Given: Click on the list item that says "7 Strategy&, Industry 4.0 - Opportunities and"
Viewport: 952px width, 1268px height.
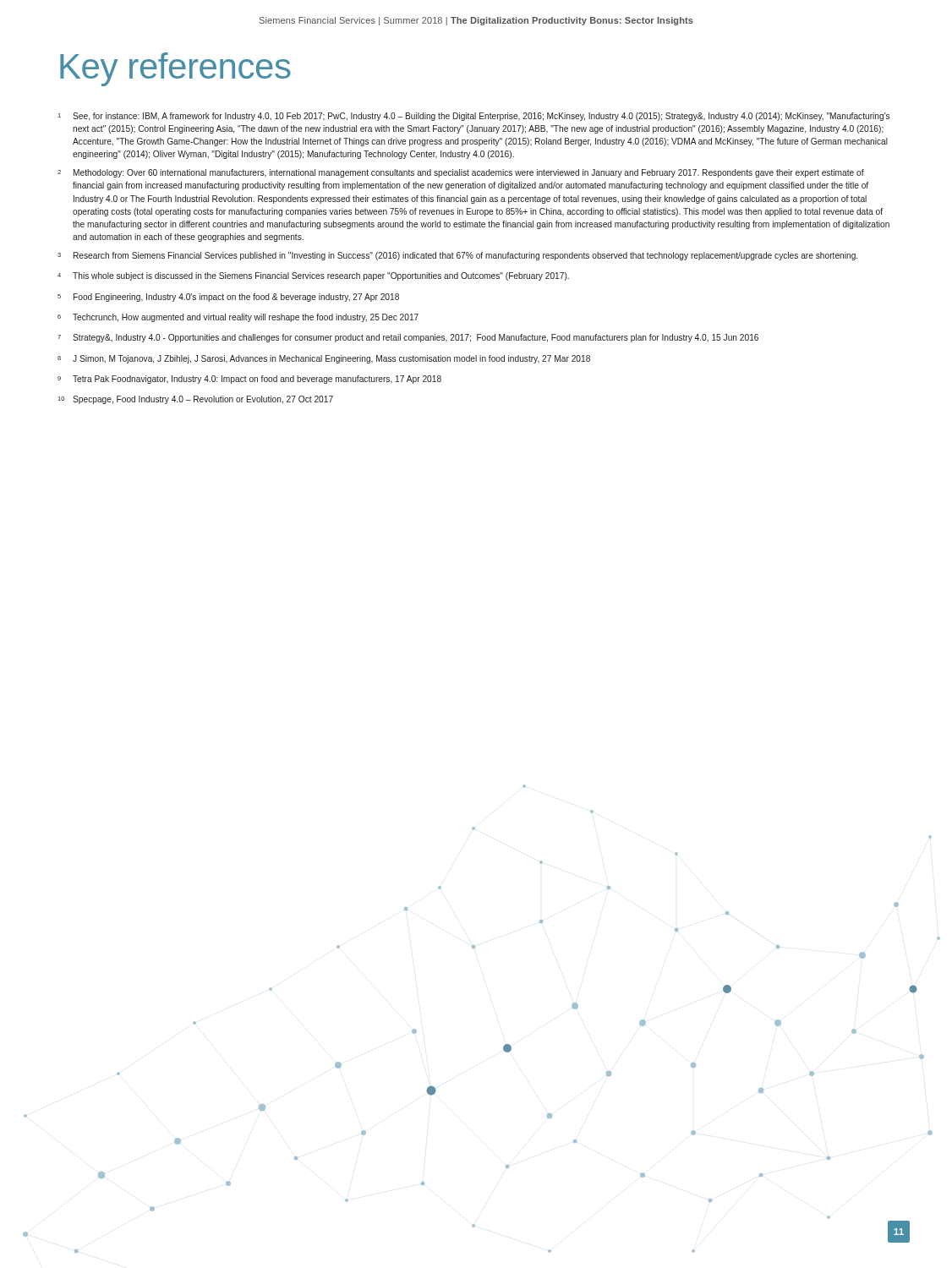Looking at the screenshot, I should [476, 339].
